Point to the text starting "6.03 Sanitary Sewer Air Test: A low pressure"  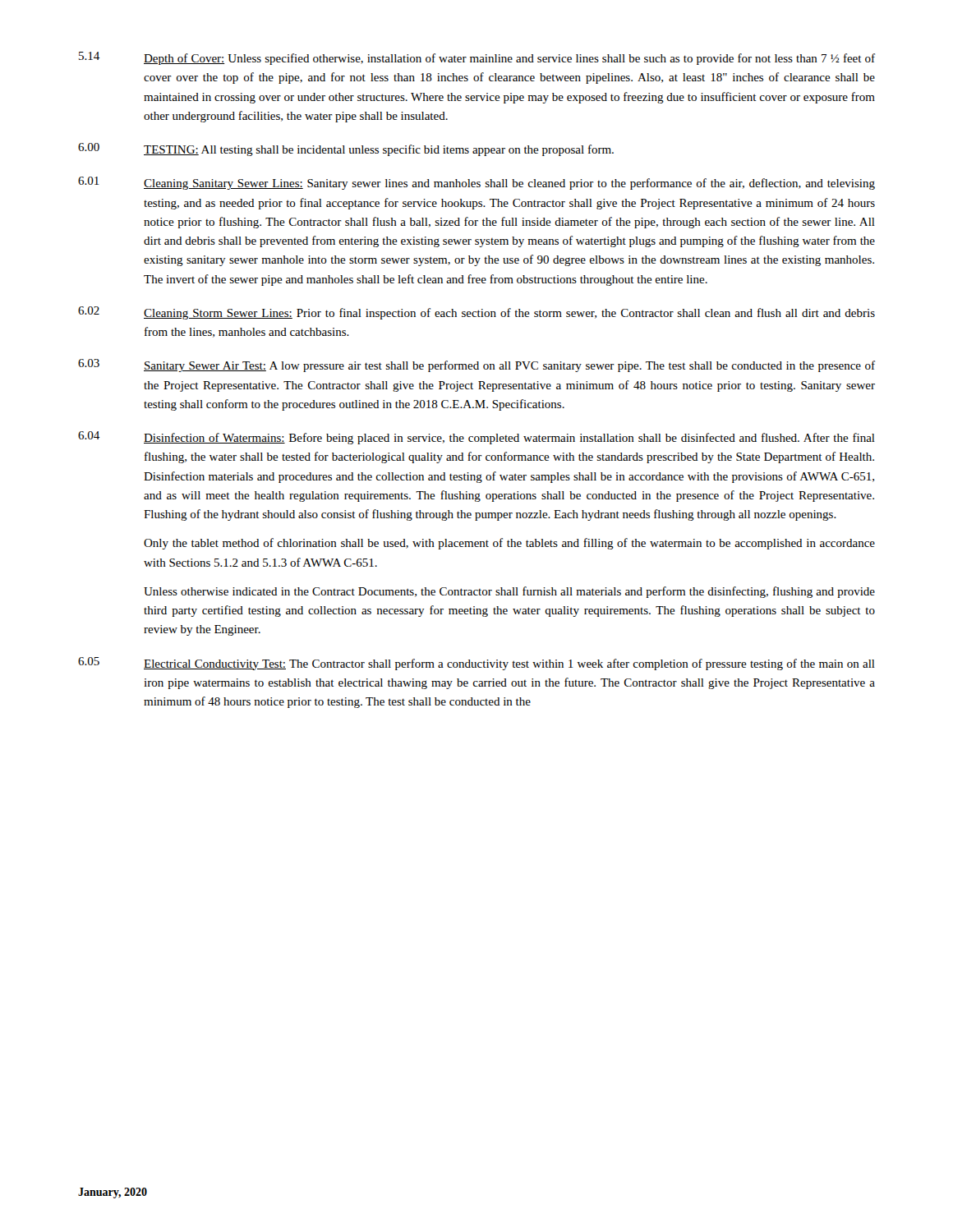(476, 385)
